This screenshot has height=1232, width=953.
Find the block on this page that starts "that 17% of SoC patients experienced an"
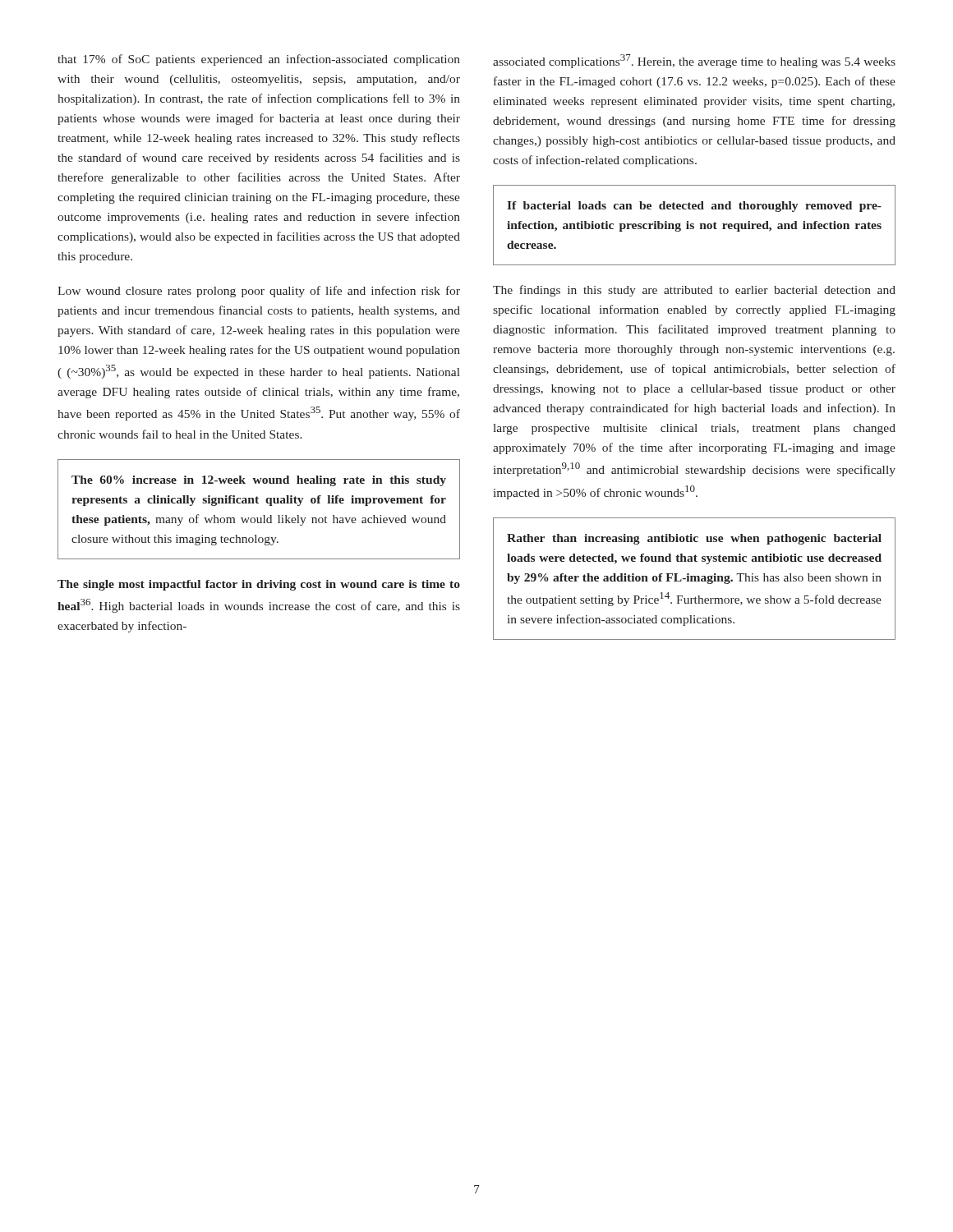click(x=259, y=157)
